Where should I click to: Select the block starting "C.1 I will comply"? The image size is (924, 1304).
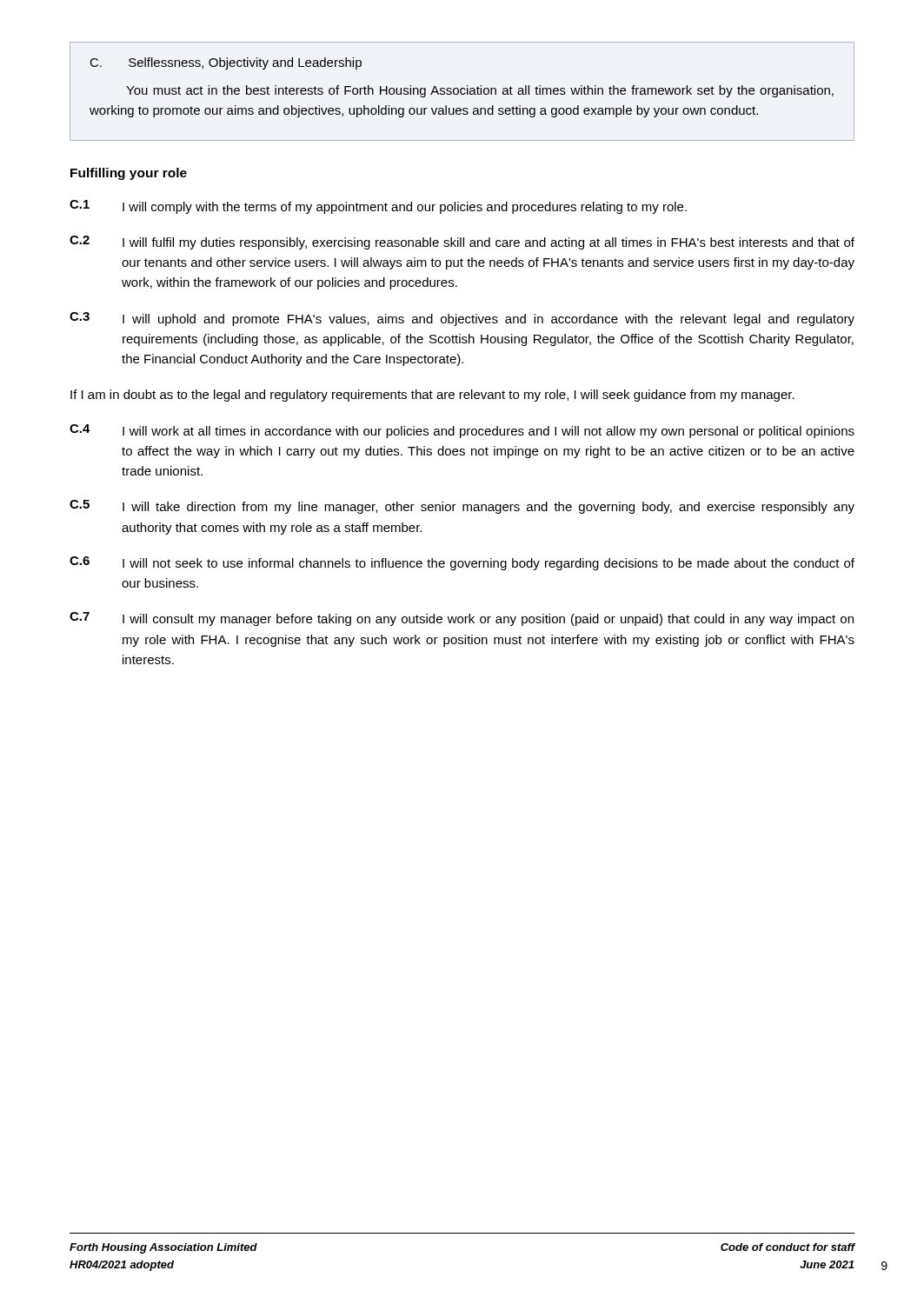[462, 206]
